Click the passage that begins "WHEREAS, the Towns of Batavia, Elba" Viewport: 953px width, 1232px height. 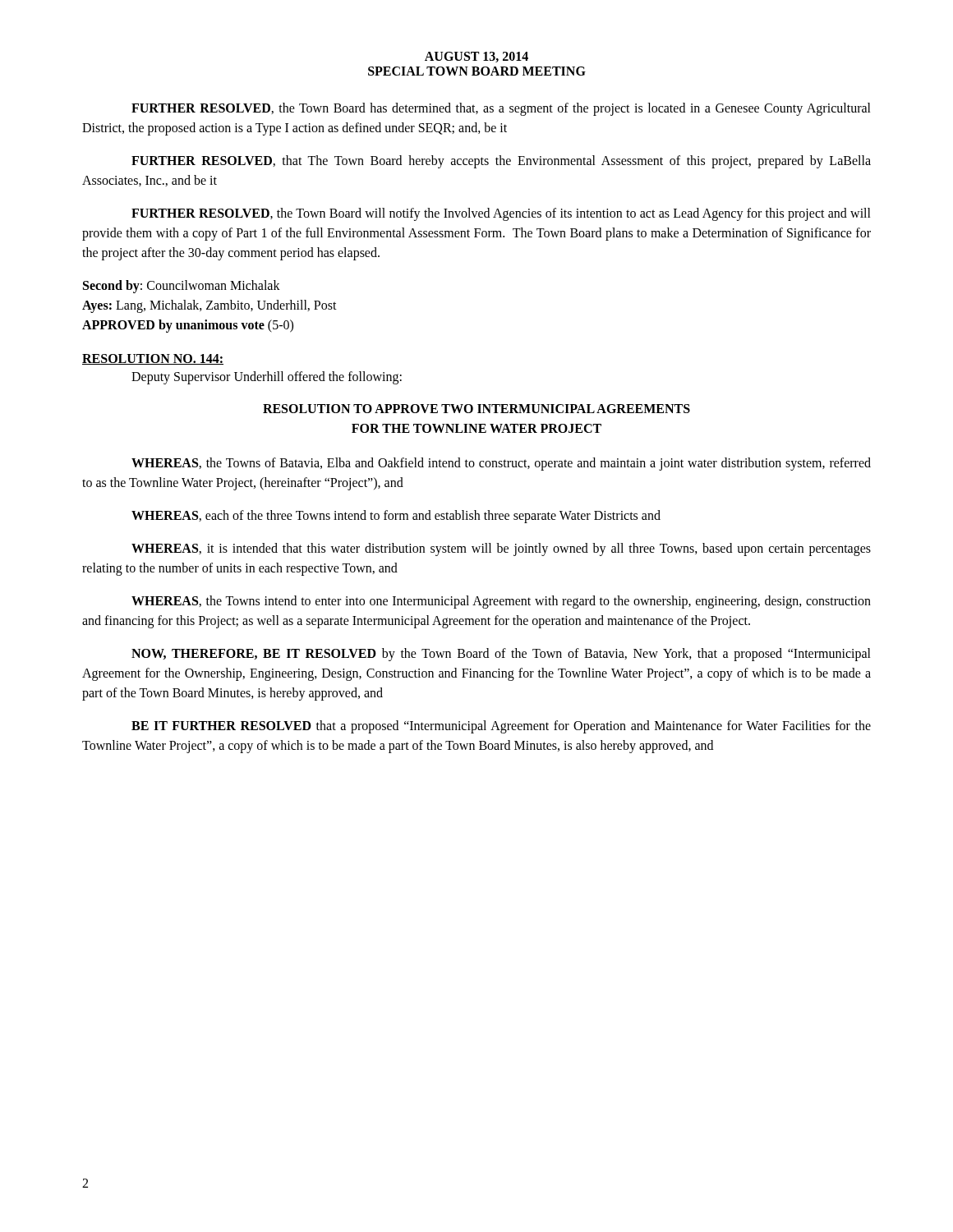[476, 473]
